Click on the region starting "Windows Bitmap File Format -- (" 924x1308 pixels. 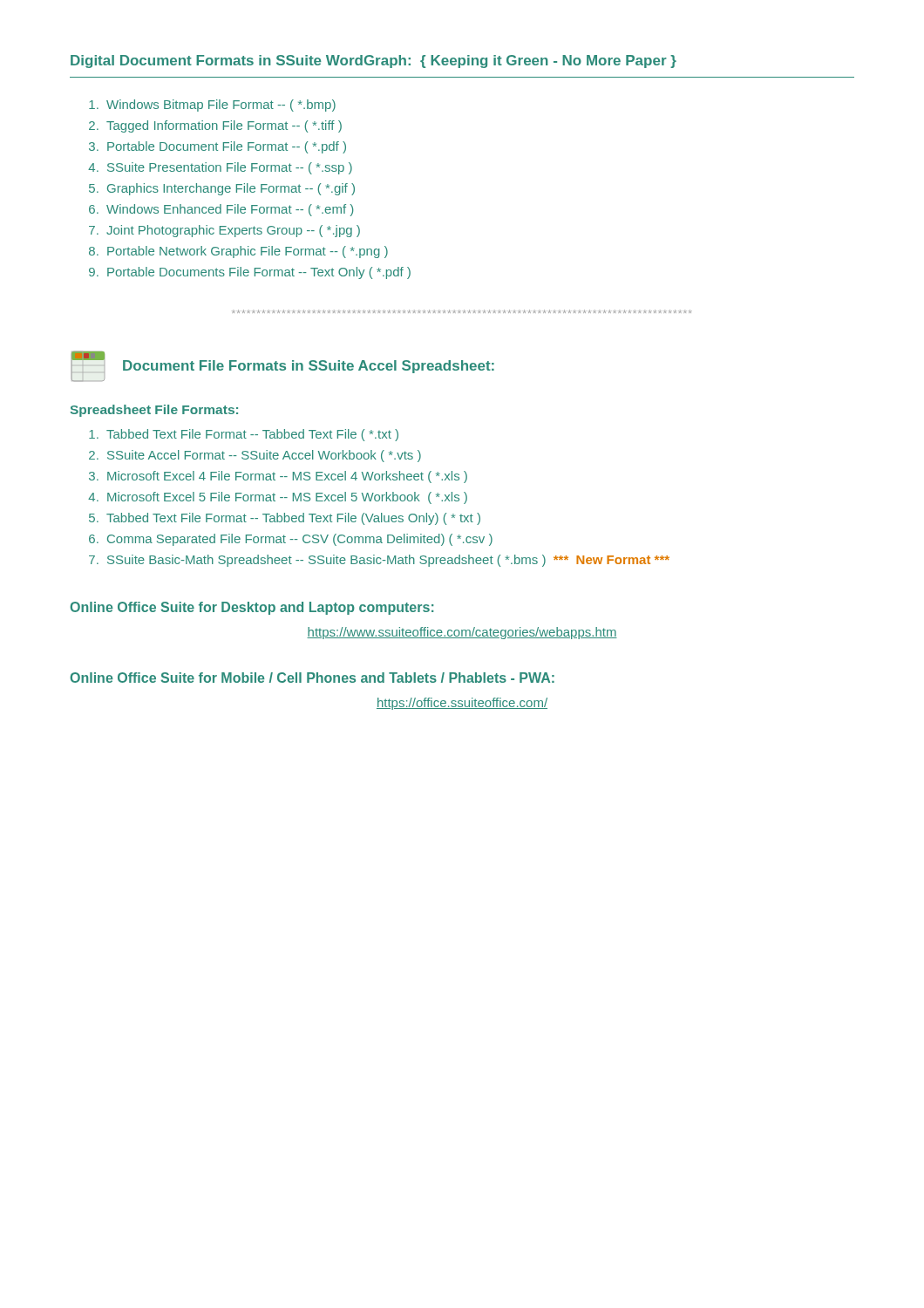[221, 106]
